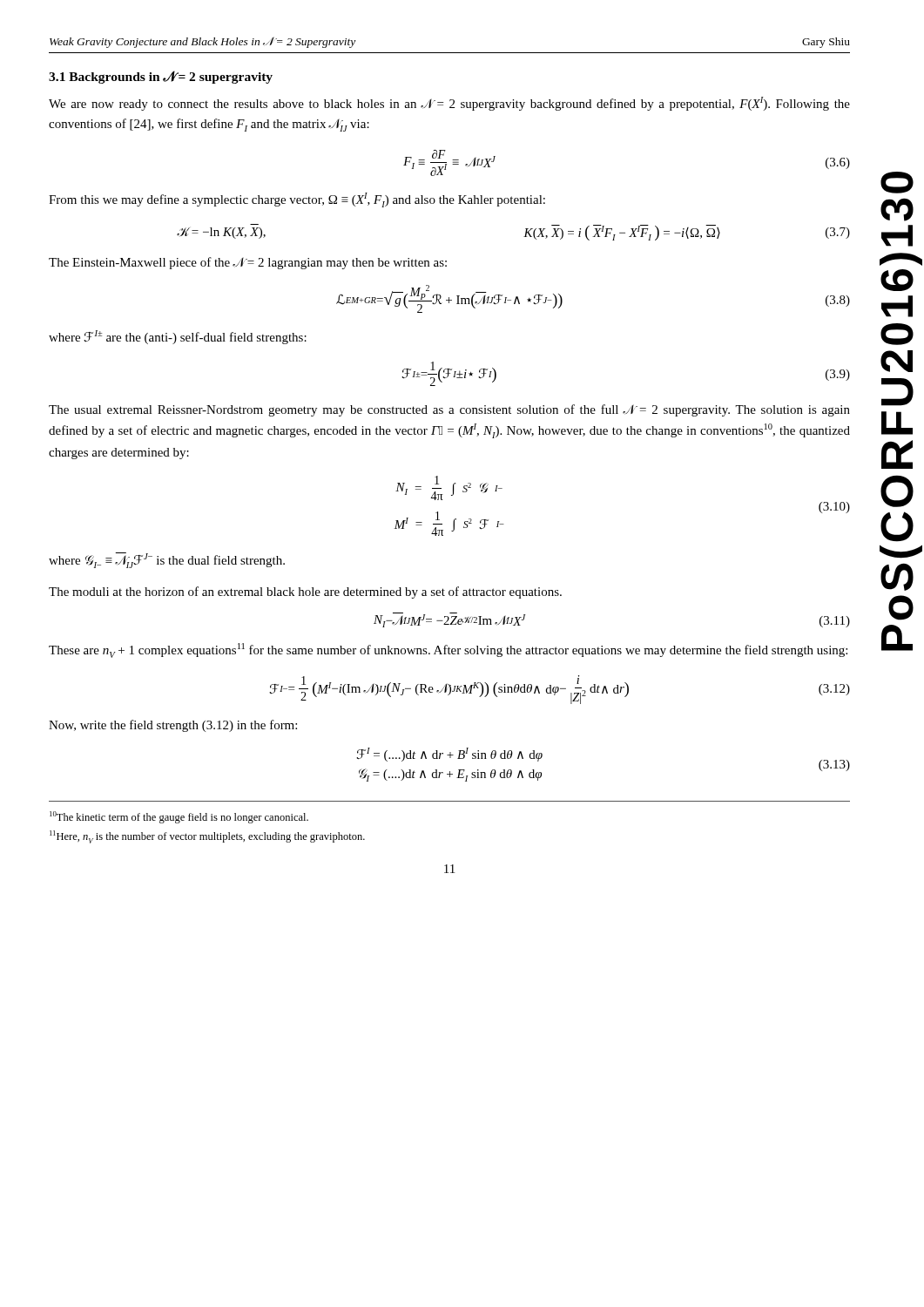This screenshot has height=1307, width=924.
Task: Find the formula on this page that starts "ℱI = (....)dt"
Action: (449, 765)
